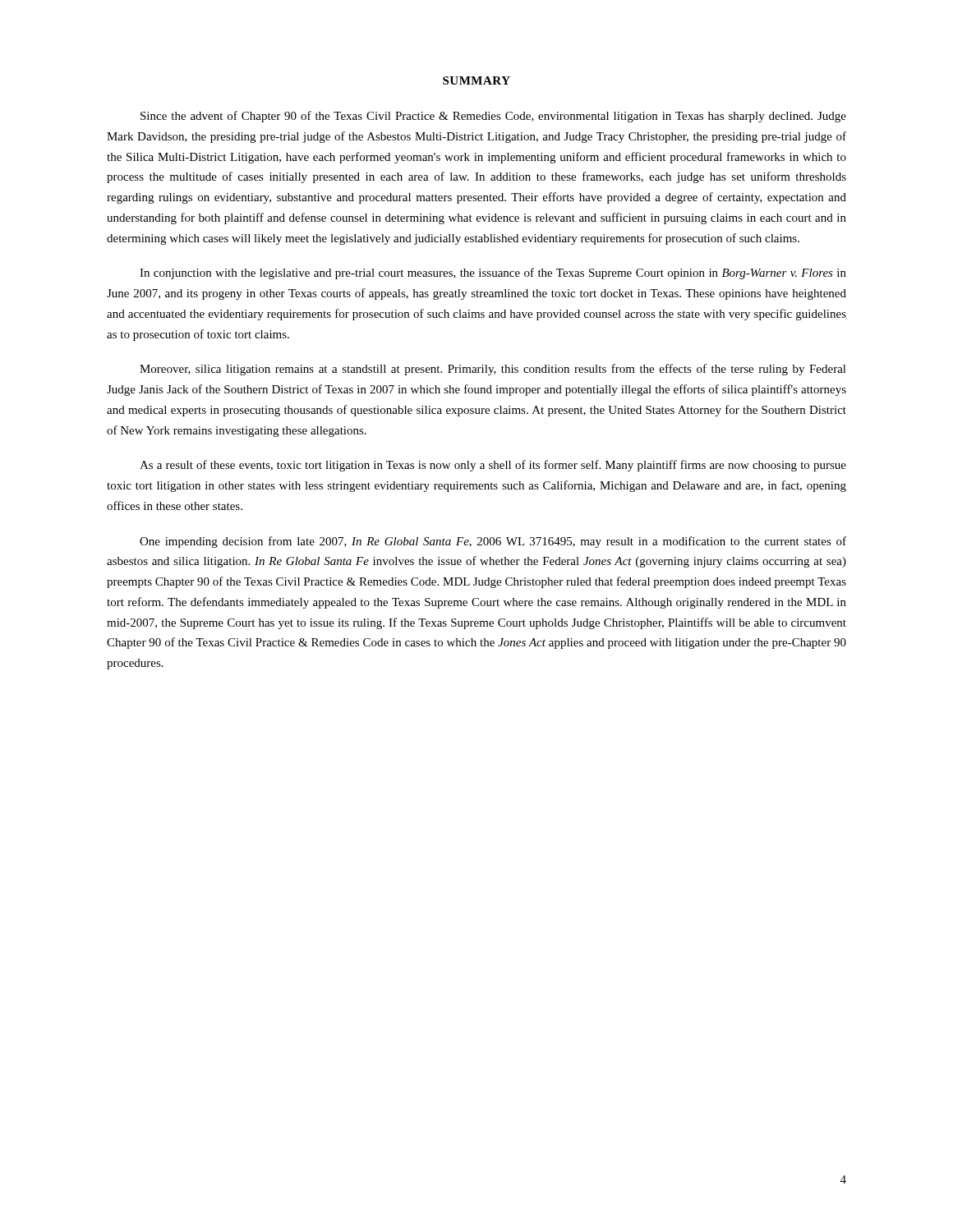Where is the passage that starts "Moreover, silica litigation remains at a standstill at"?
Image resolution: width=953 pixels, height=1232 pixels.
click(x=476, y=399)
